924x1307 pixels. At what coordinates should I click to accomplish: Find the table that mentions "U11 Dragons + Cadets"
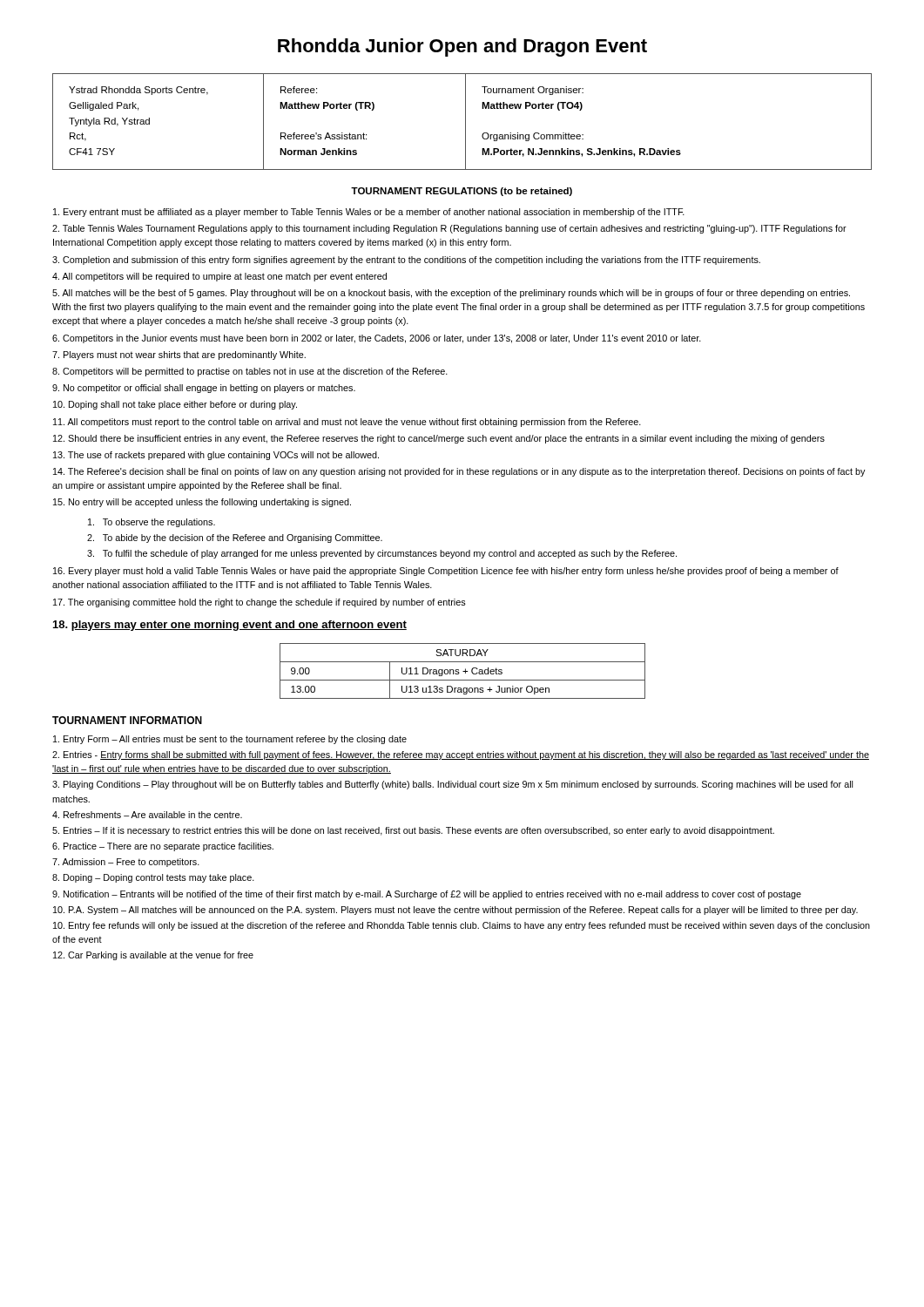(462, 671)
